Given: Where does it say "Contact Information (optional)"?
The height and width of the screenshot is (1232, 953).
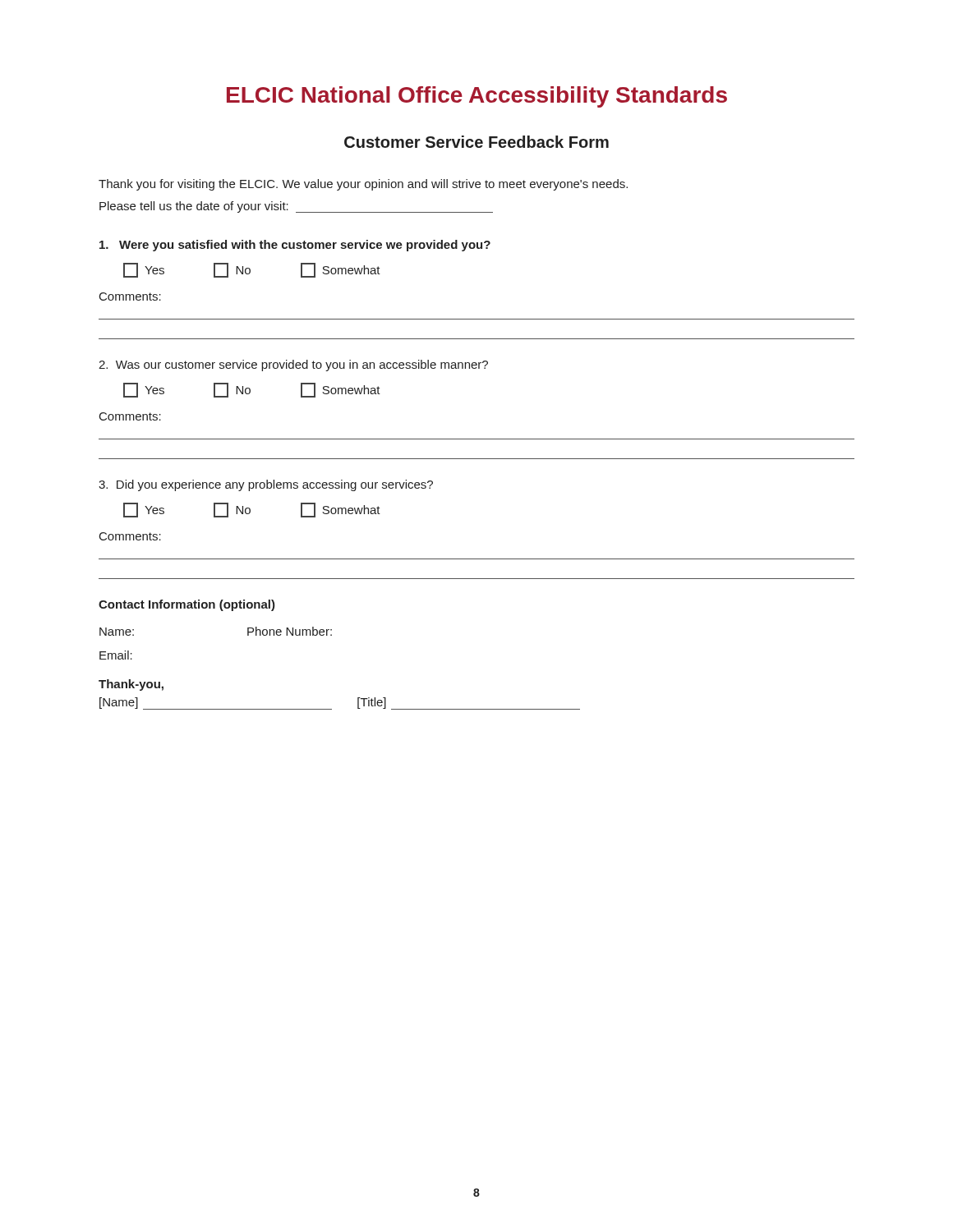Looking at the screenshot, I should point(187,604).
